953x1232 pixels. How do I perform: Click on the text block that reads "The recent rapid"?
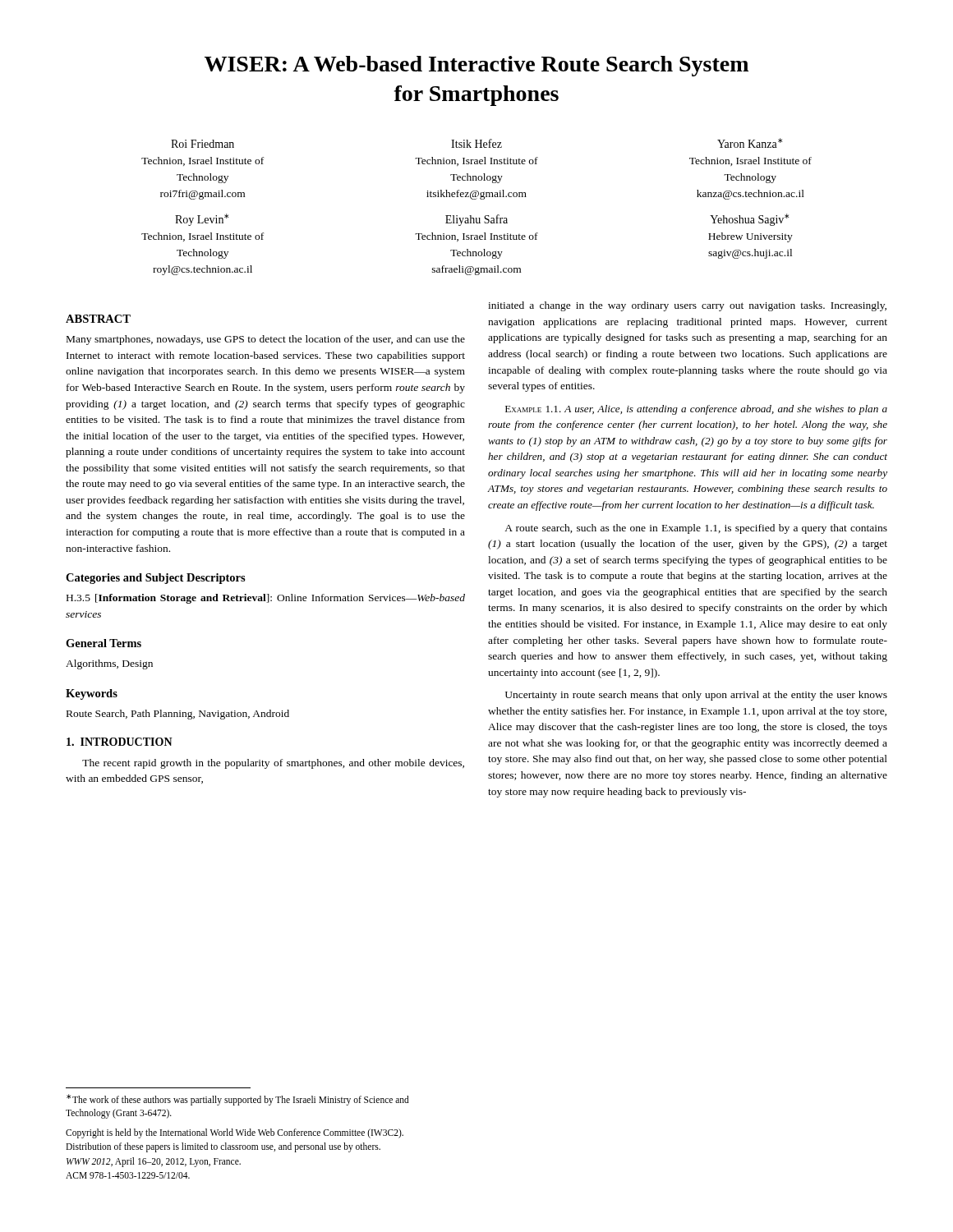(265, 771)
